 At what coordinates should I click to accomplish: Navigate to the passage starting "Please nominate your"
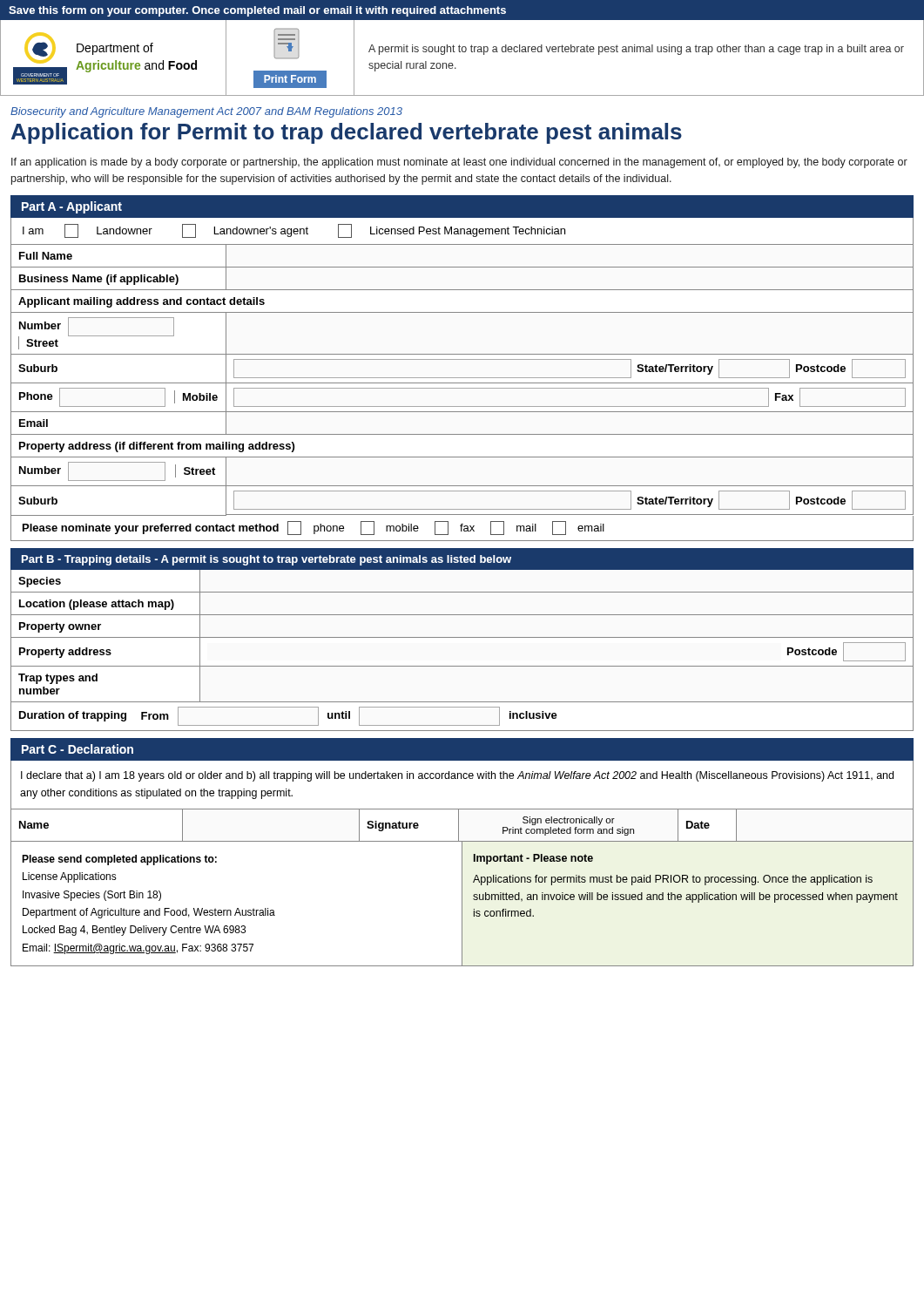click(x=313, y=528)
